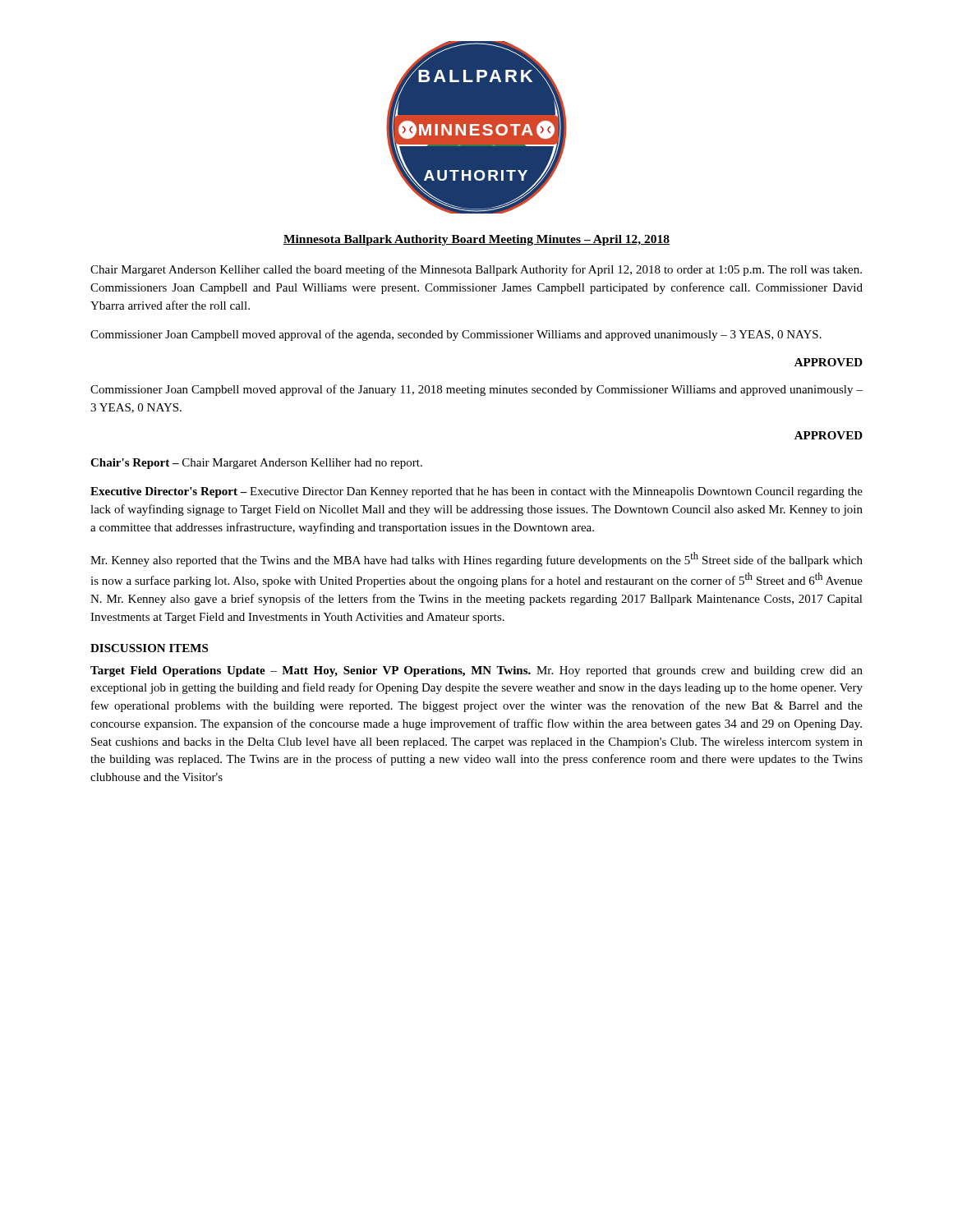This screenshot has width=953, height=1232.
Task: Select the passage starting "DISCUSSION ITEMS"
Action: (x=149, y=648)
